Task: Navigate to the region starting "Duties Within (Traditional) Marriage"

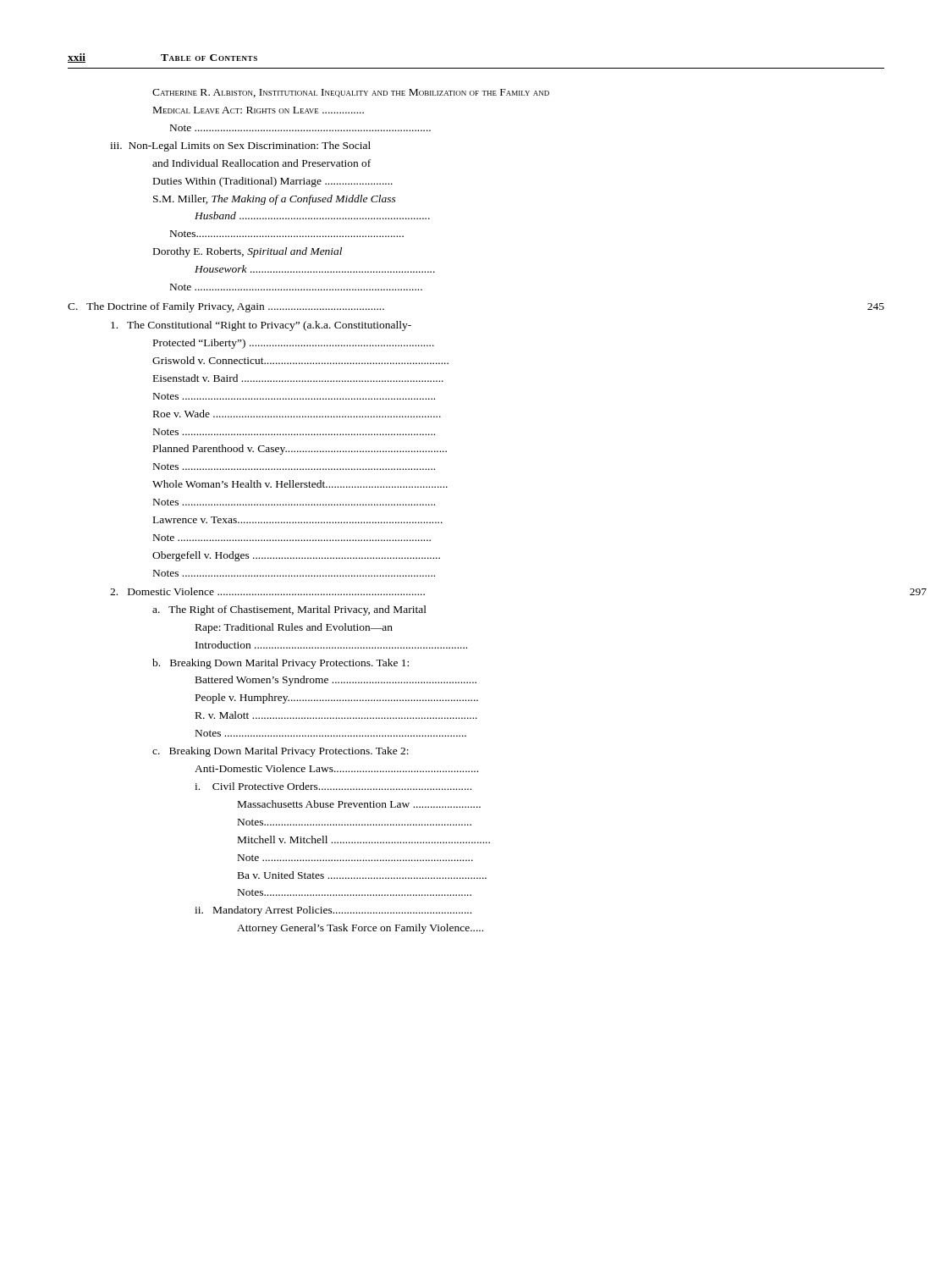Action: [x=273, y=182]
